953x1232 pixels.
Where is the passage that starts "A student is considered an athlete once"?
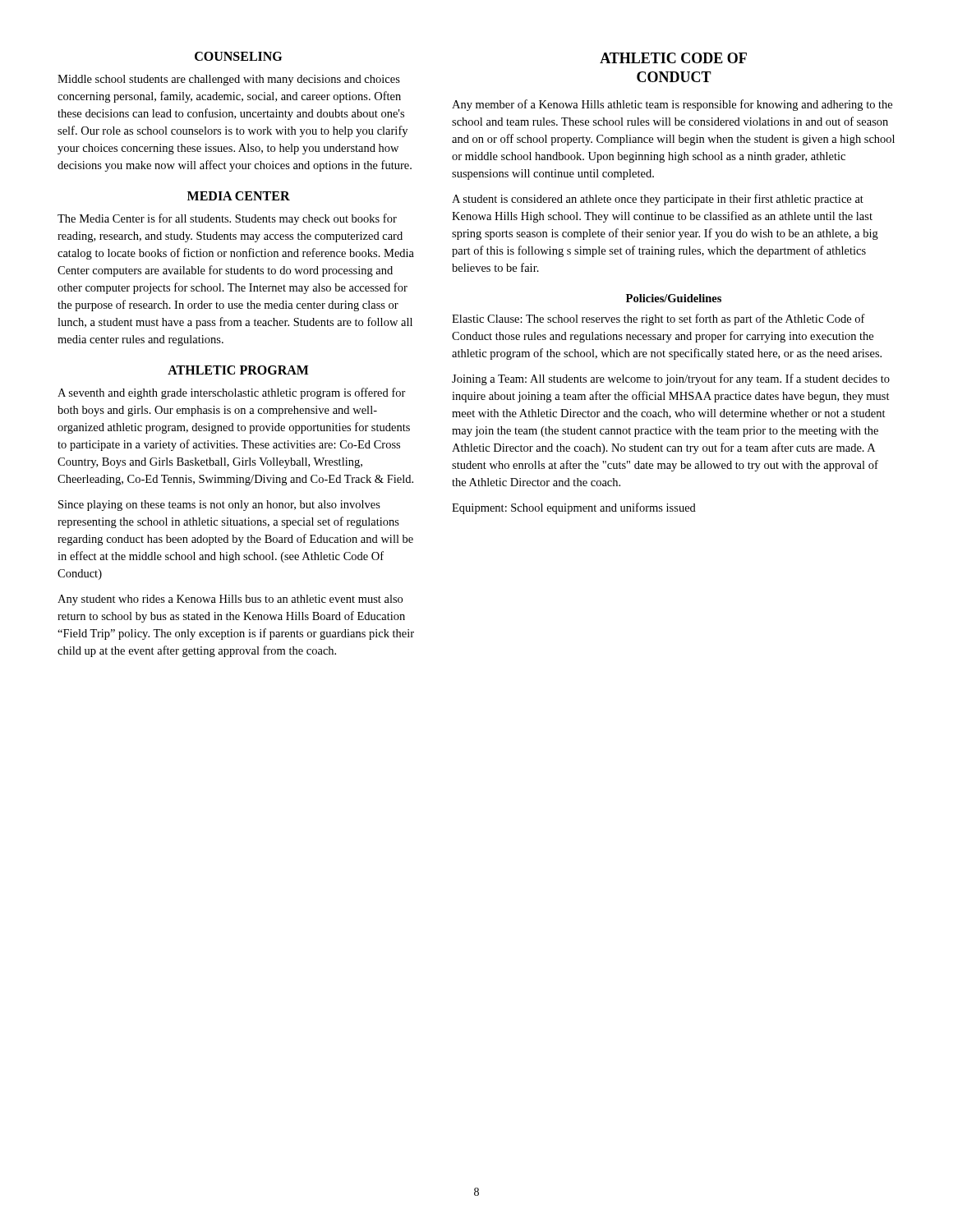(674, 234)
